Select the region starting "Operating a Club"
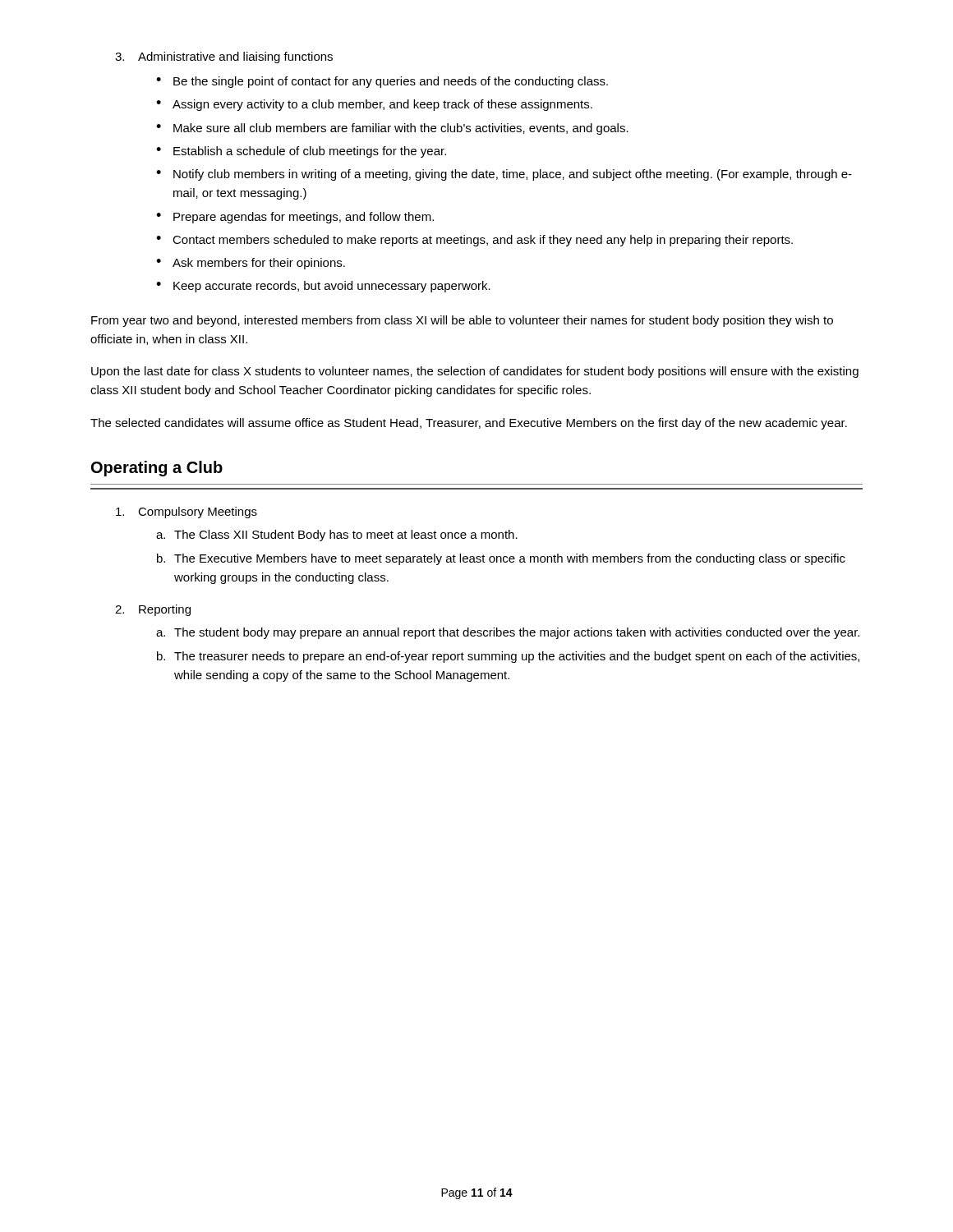 tap(157, 469)
